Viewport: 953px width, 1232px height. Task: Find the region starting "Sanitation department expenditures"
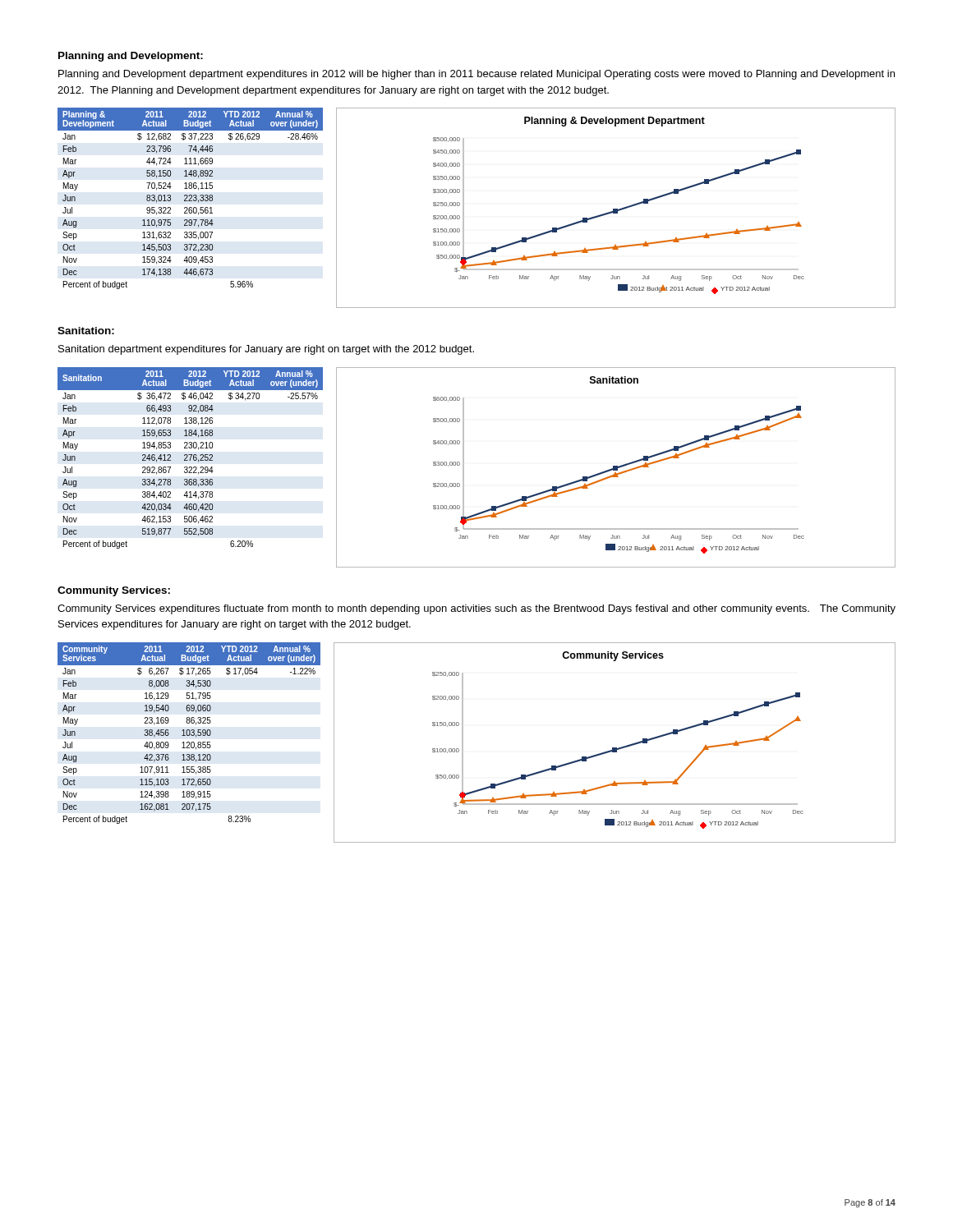click(266, 349)
